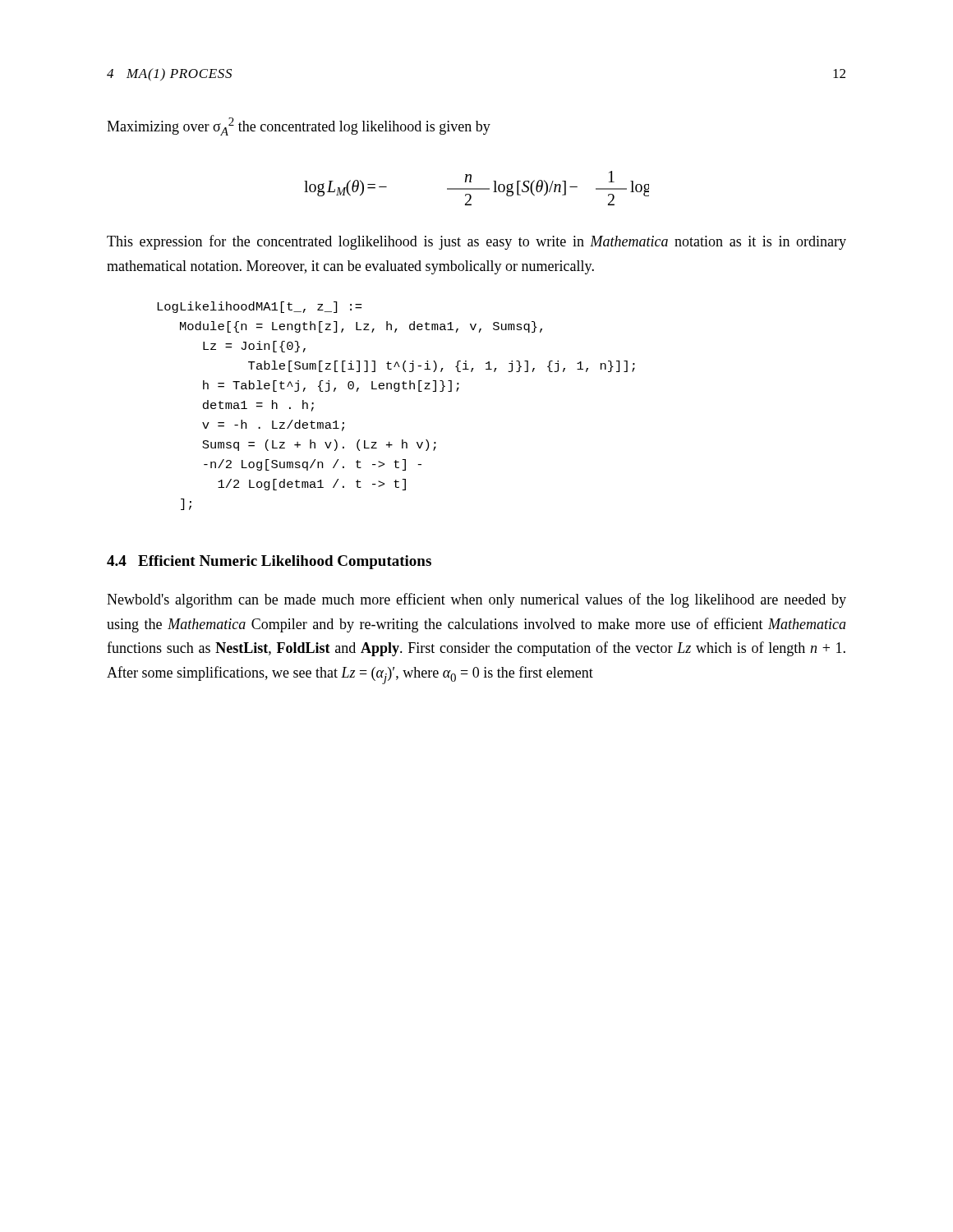Locate the block of text that opens with "LogLikelihoodMA1[t_, z_] := Module[{n = Length[z], Lz, h,"

(259, 307)
